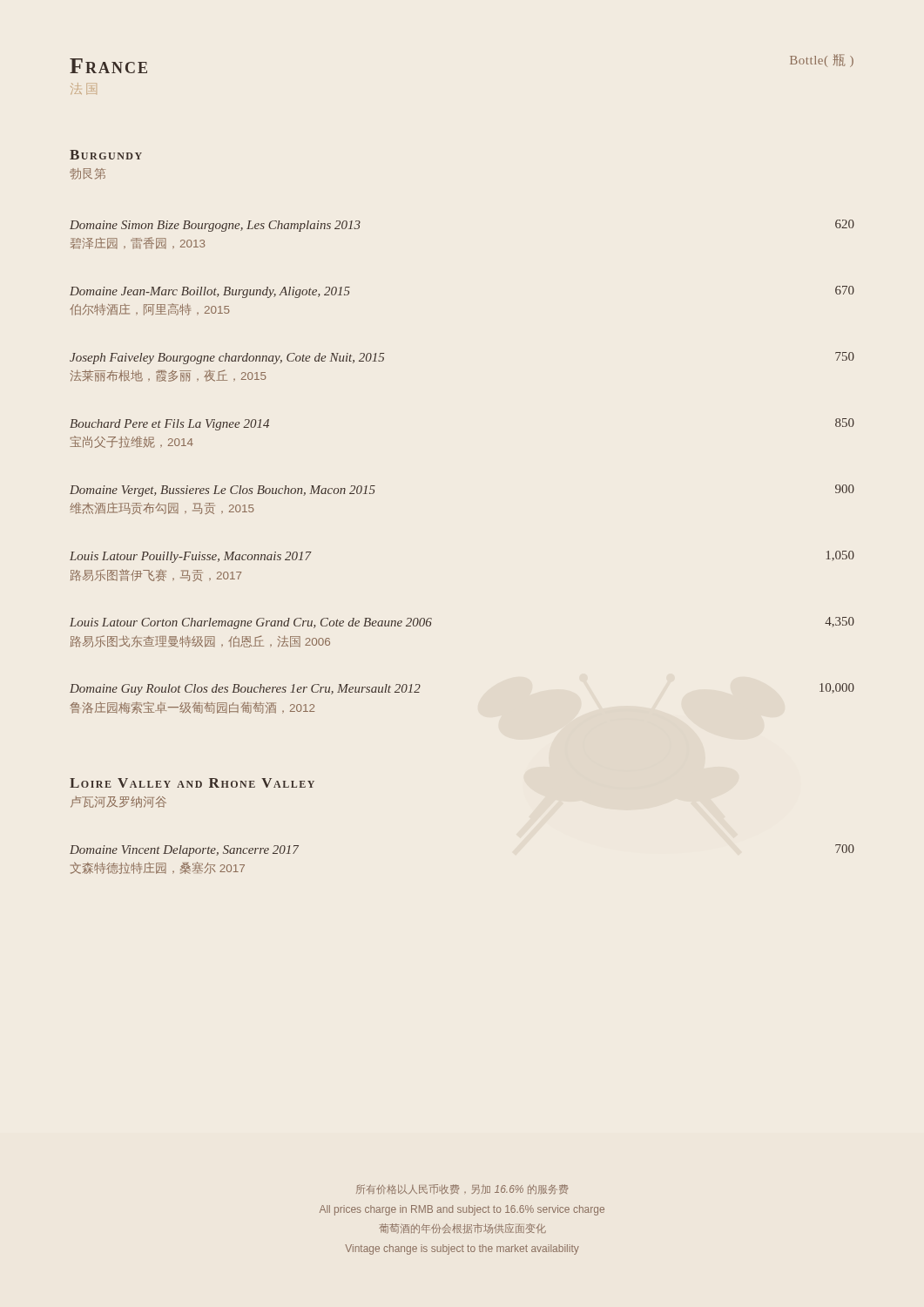The image size is (924, 1307).
Task: Select the text that says "Bottle( 瓶 )"
Action: coord(822,60)
